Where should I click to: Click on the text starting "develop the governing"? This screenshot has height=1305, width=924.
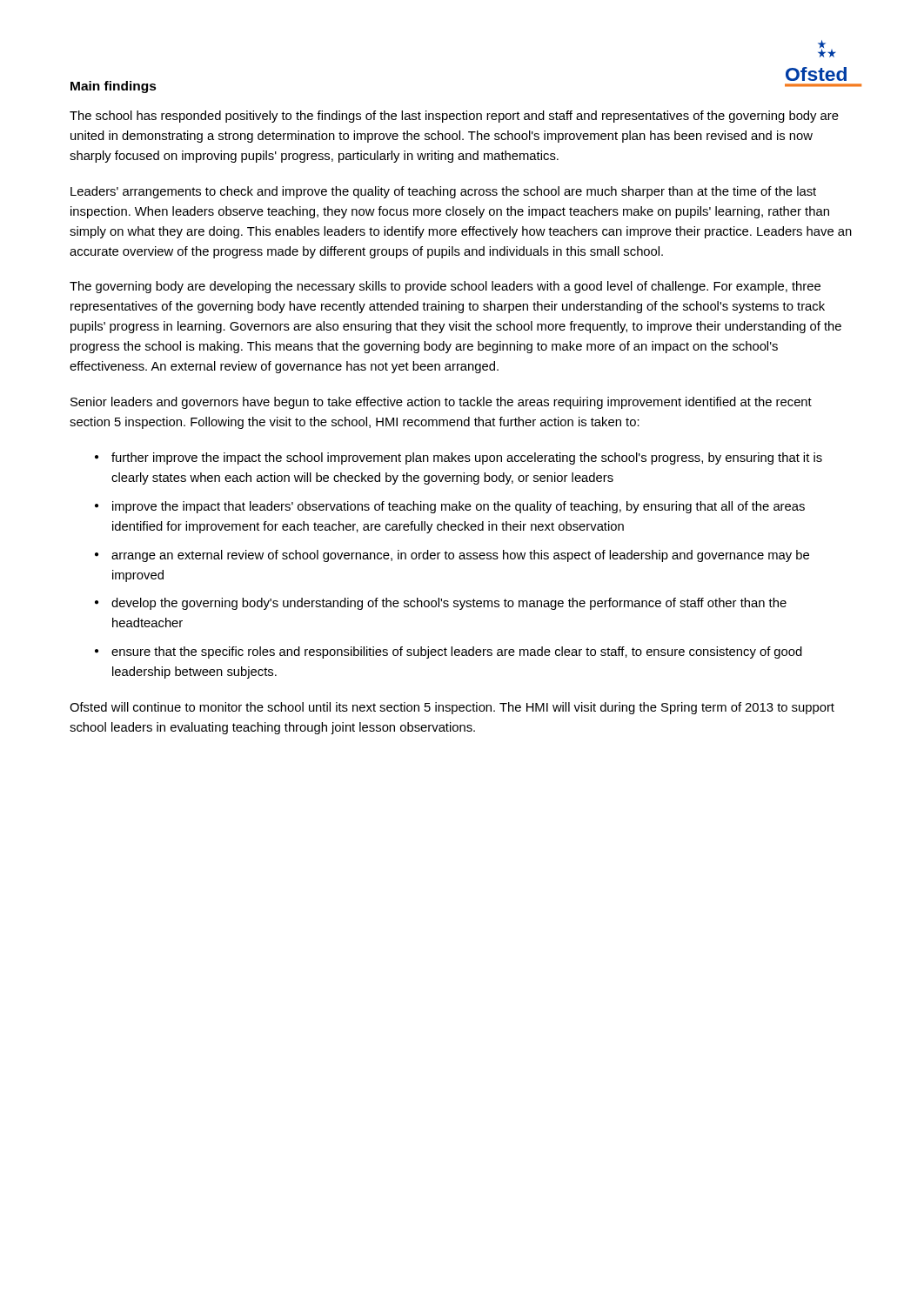coord(449,613)
